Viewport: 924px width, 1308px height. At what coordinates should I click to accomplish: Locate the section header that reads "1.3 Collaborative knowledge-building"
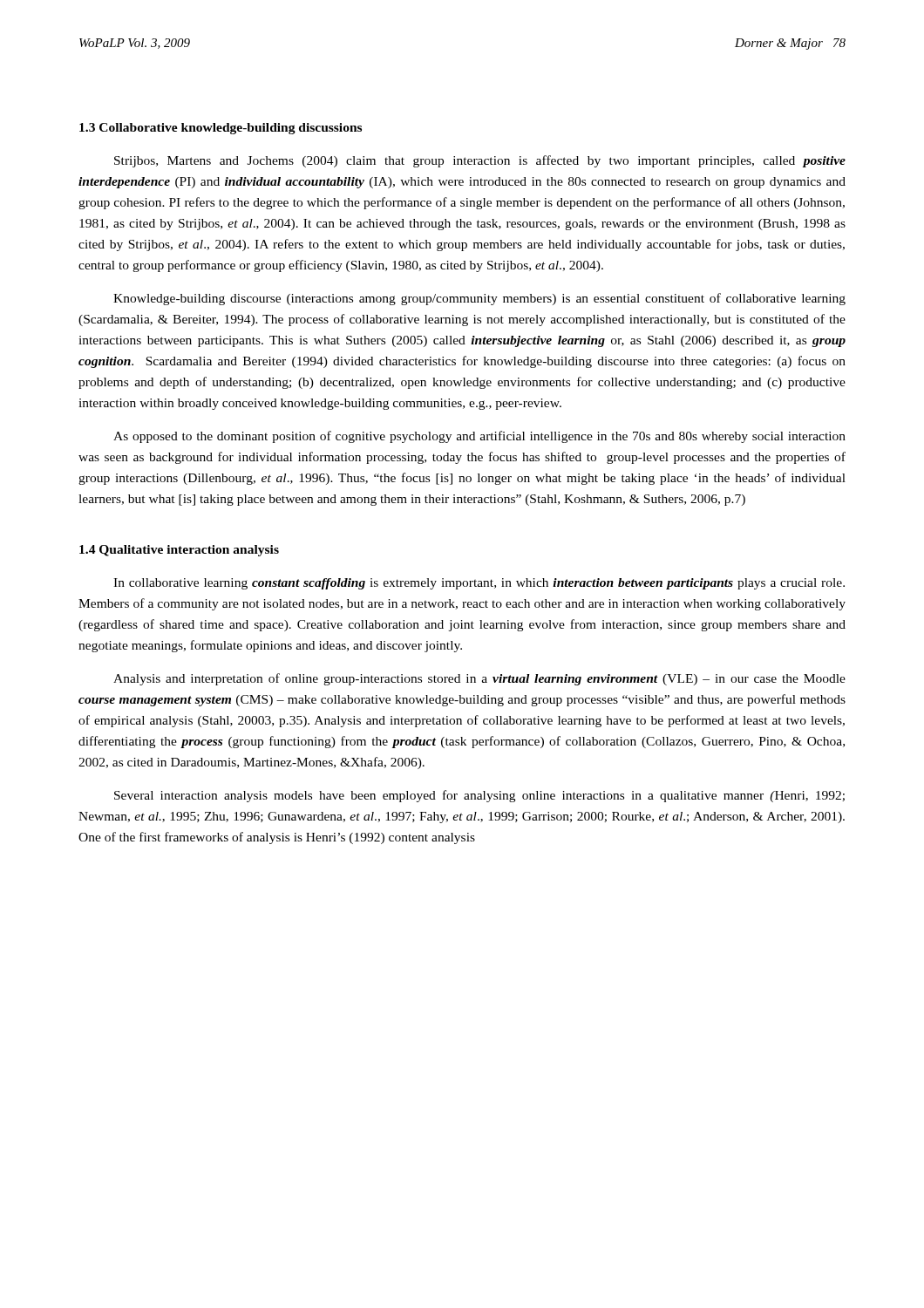click(x=220, y=127)
